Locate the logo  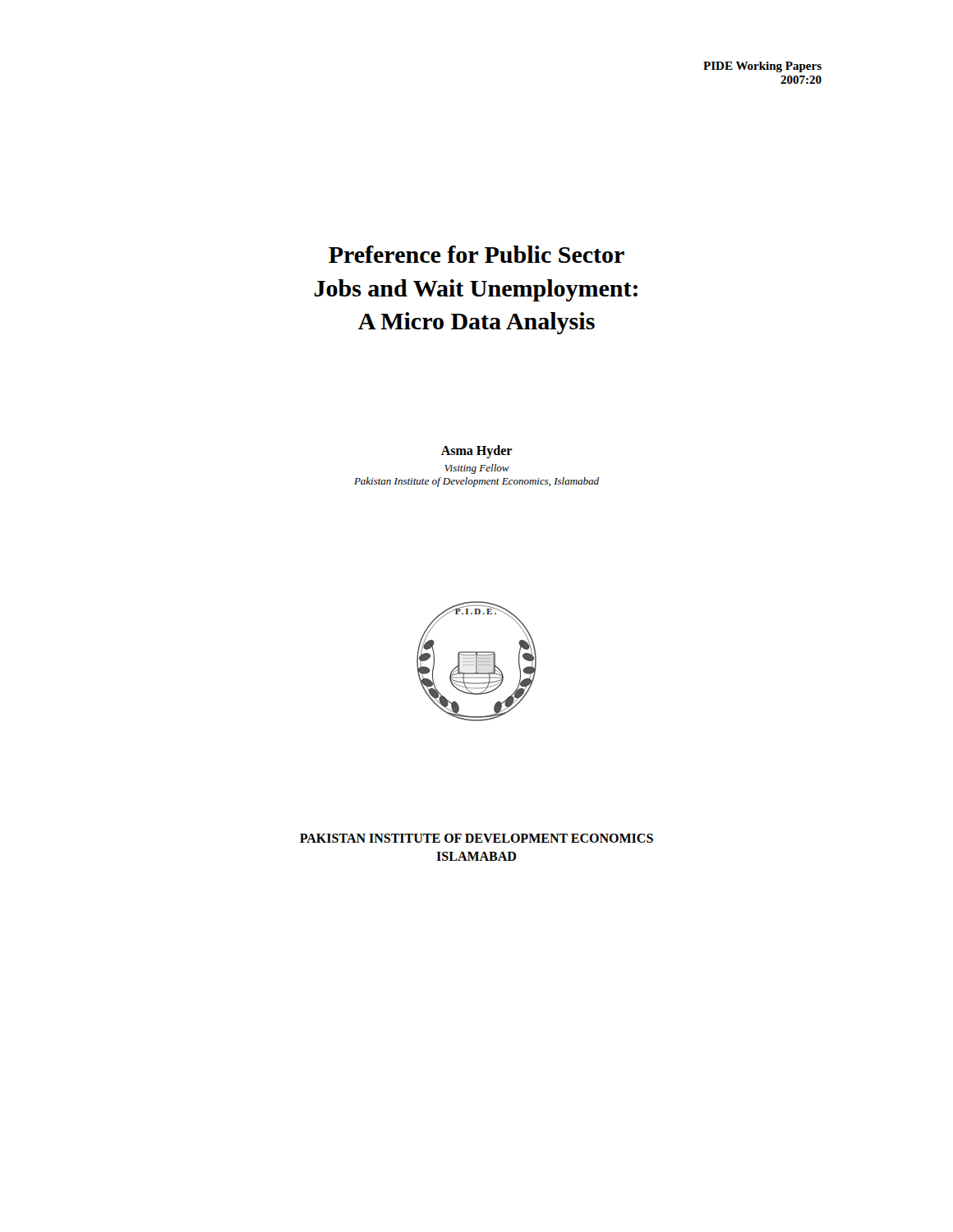click(x=476, y=659)
